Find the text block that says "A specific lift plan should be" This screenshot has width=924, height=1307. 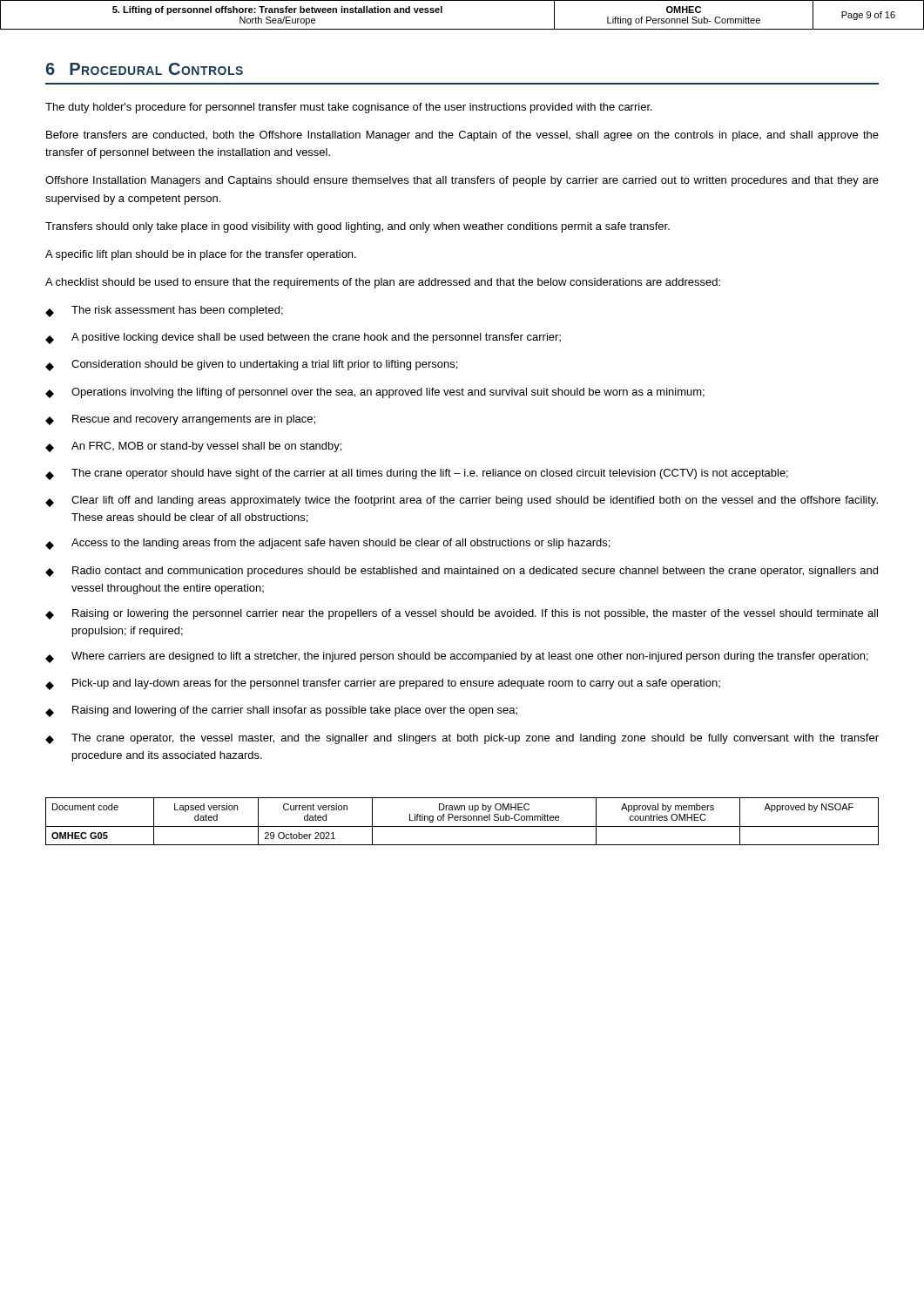click(x=201, y=254)
